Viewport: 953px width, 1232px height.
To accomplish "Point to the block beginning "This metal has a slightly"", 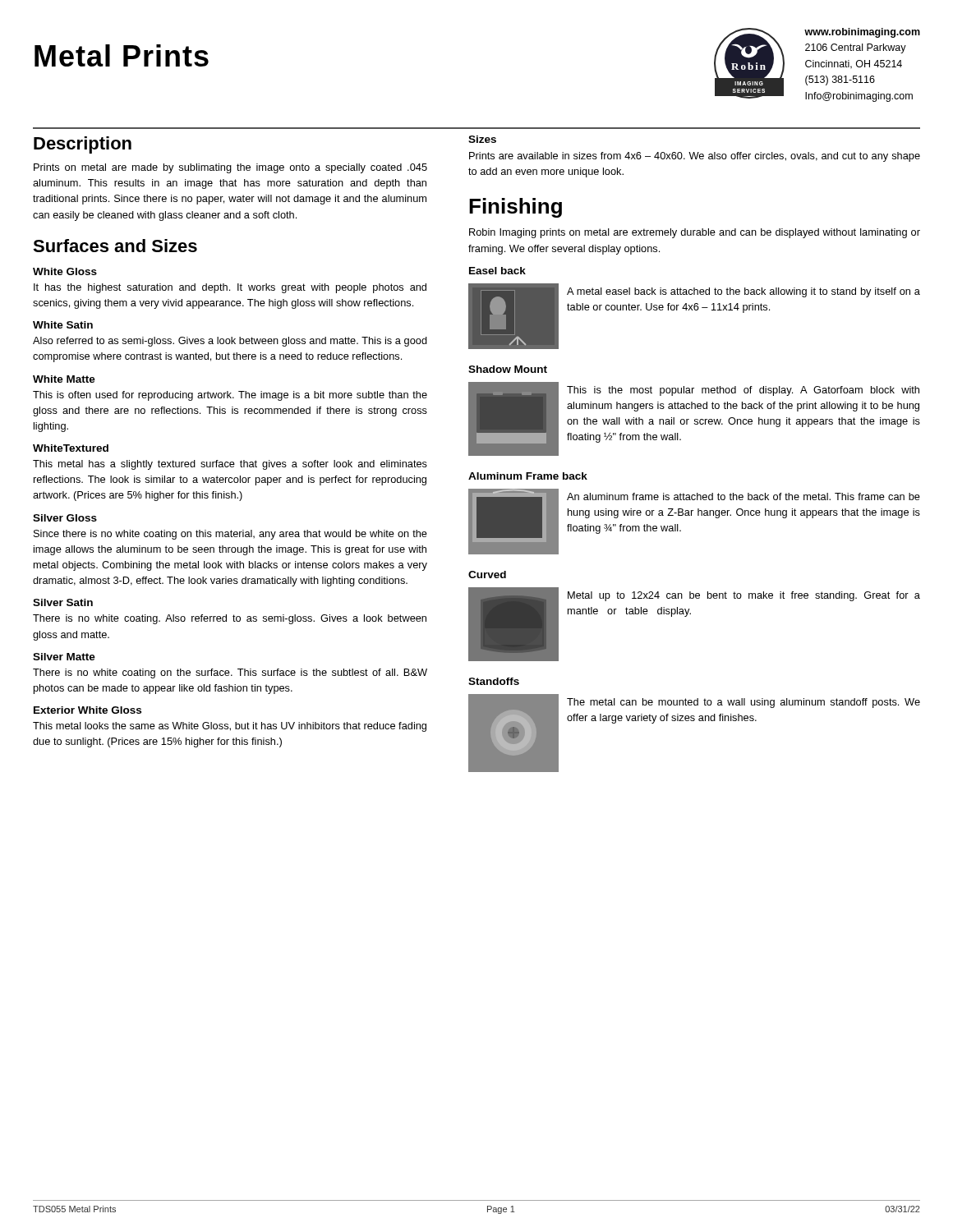I will tap(230, 479).
